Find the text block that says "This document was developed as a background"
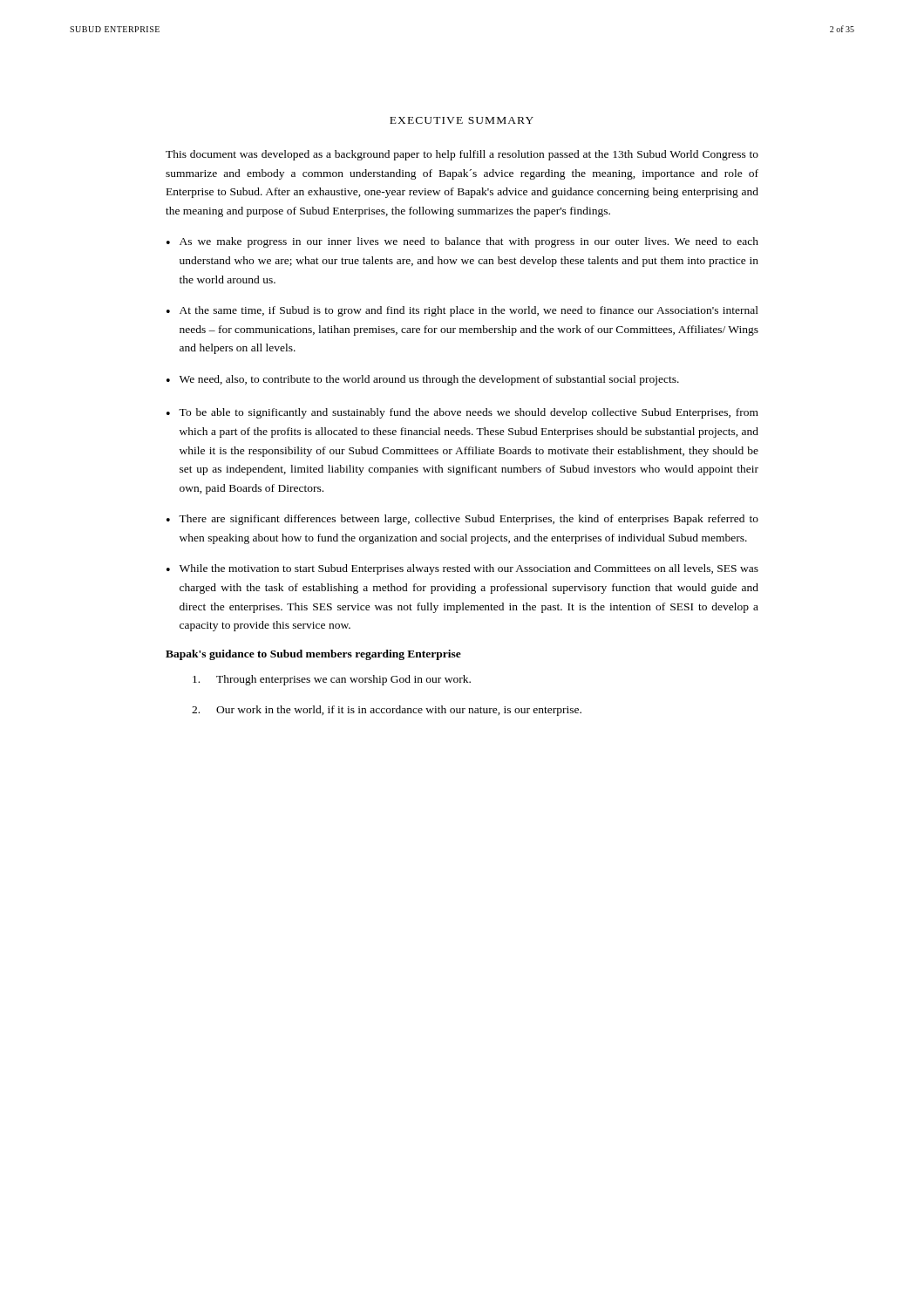924x1308 pixels. (x=462, y=182)
